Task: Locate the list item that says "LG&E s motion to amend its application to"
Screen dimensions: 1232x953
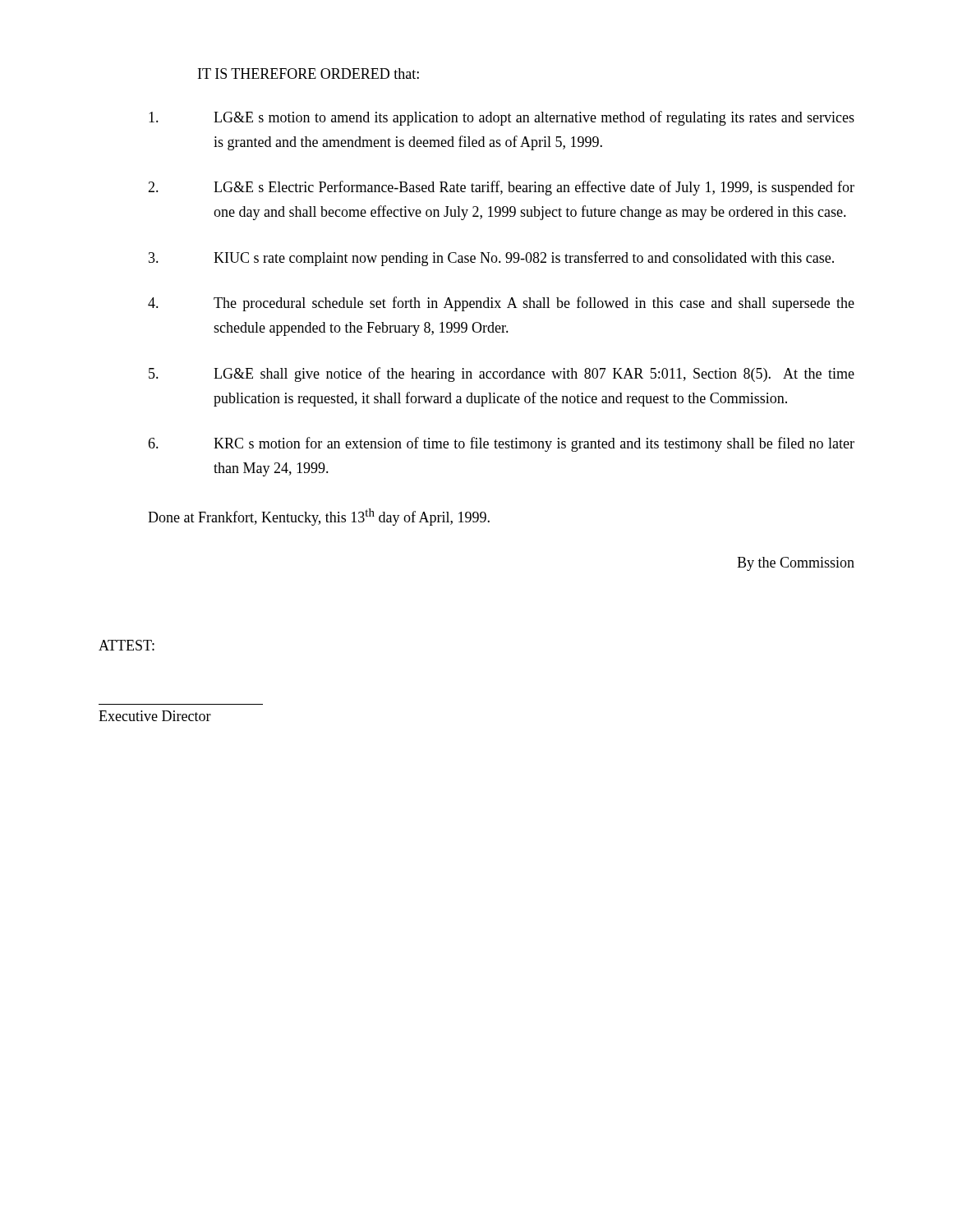Action: pyautogui.click(x=476, y=130)
